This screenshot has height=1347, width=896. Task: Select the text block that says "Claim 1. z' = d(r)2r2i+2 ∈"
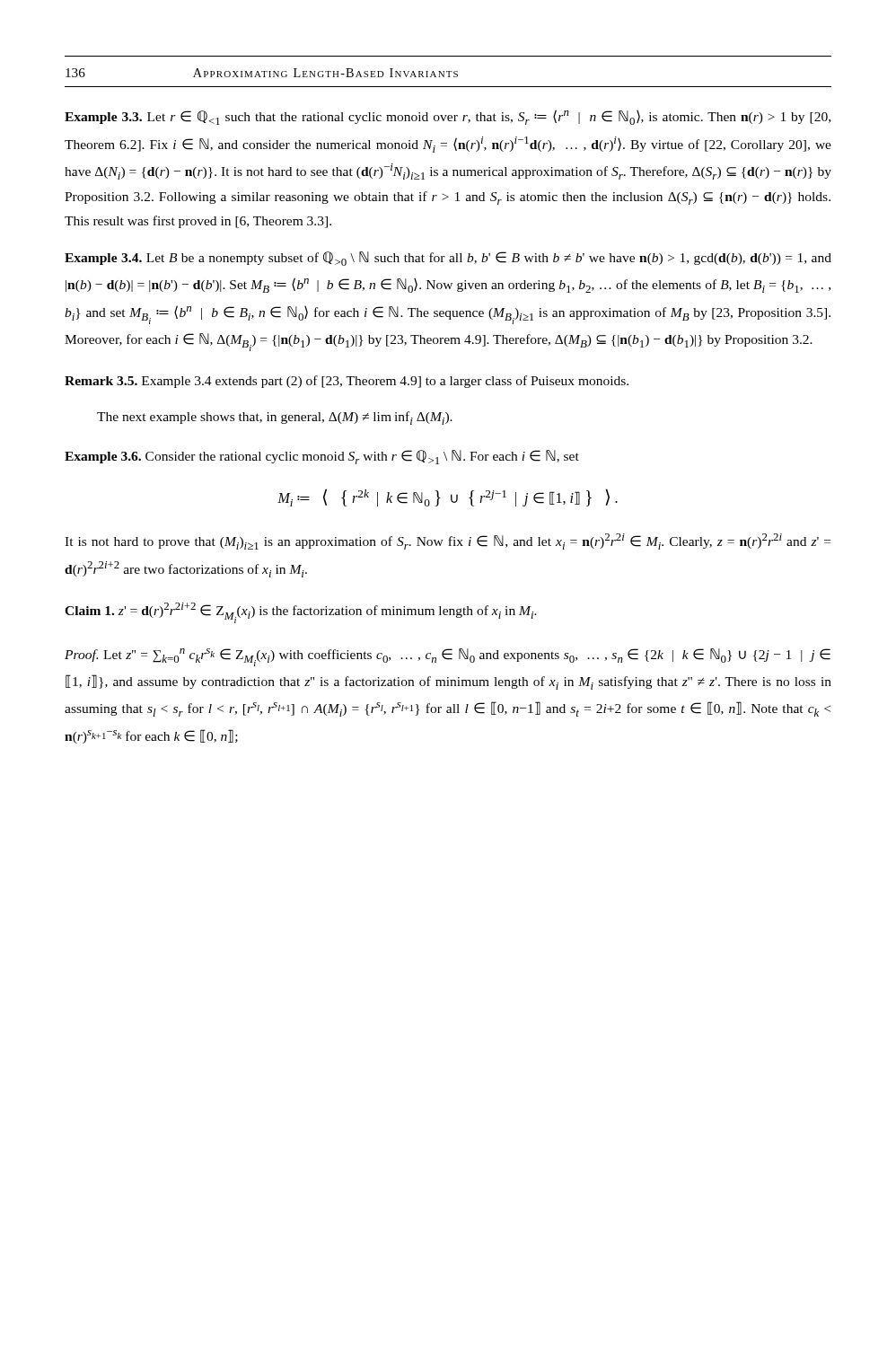[x=301, y=612]
